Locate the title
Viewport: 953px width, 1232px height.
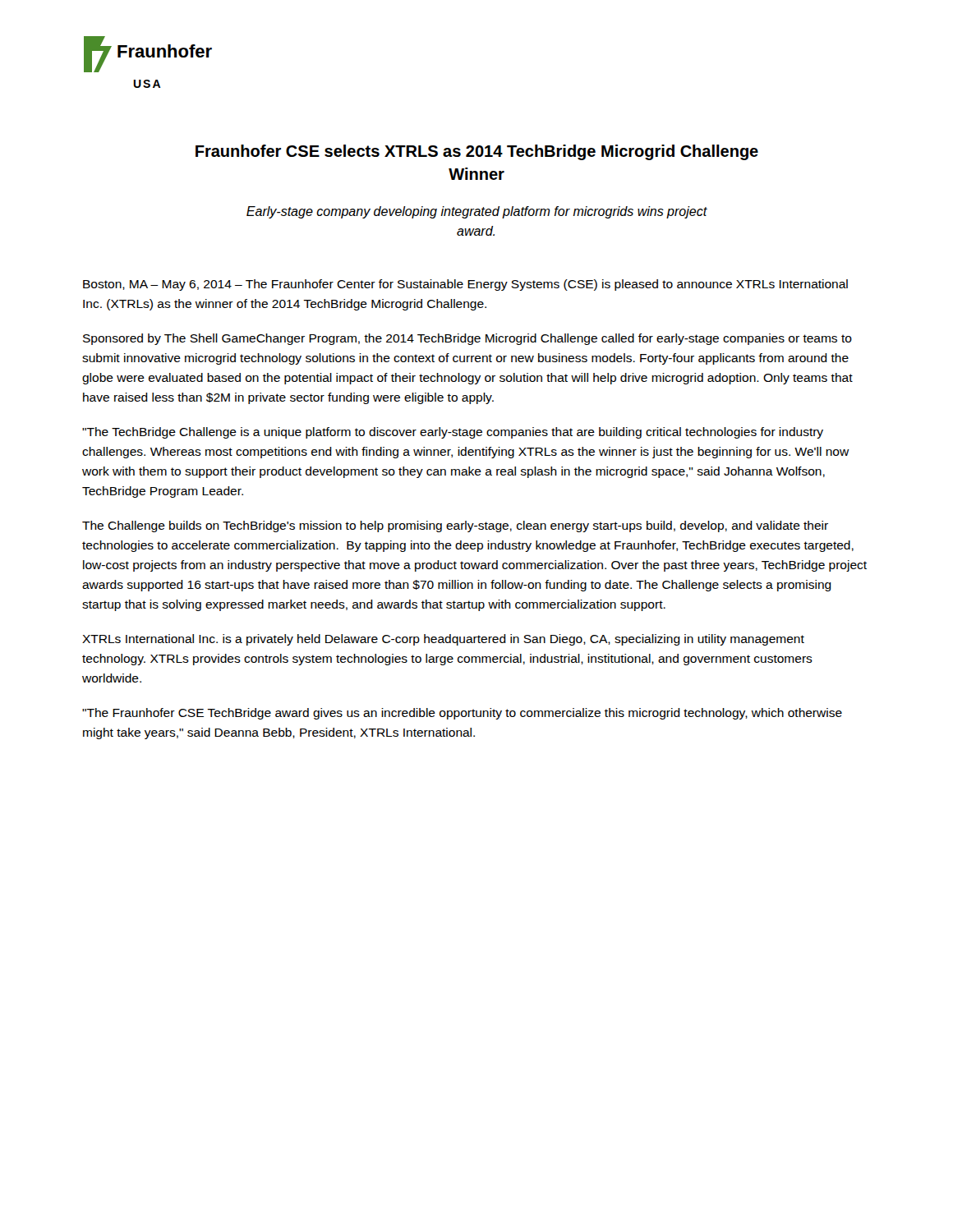(x=476, y=163)
